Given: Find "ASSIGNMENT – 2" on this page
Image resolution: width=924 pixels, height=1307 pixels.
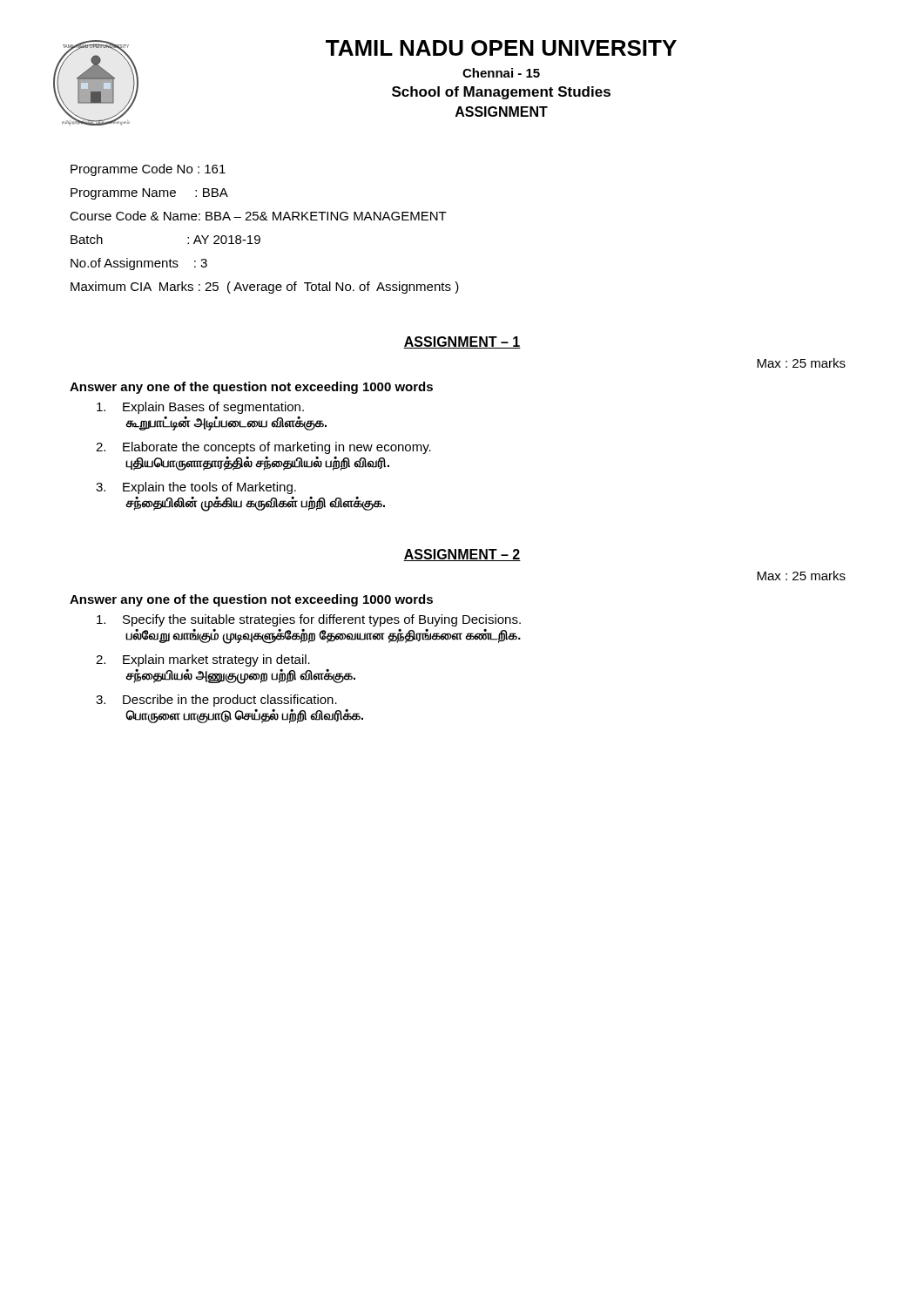Looking at the screenshot, I should point(462,555).
